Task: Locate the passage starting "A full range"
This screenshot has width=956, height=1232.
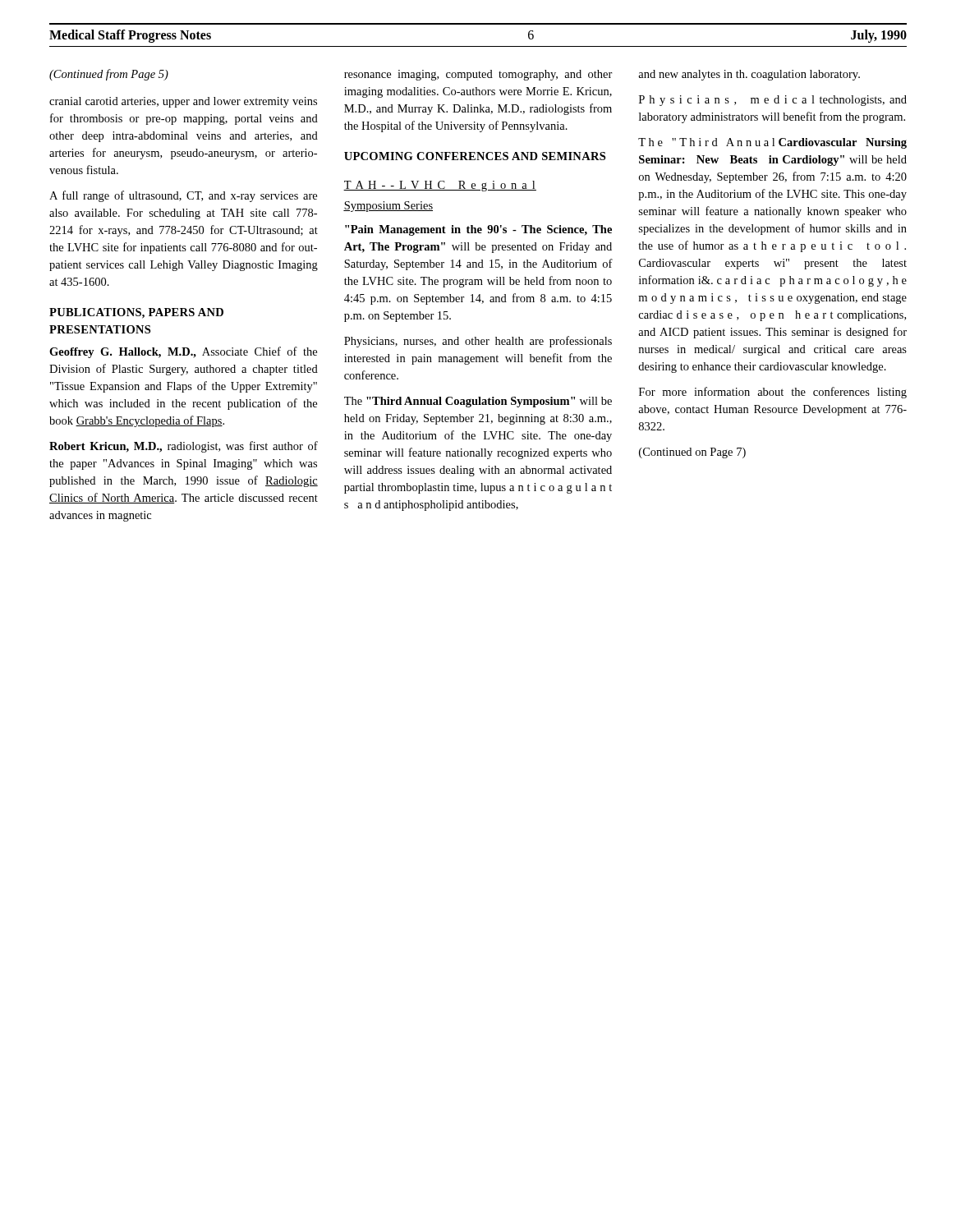Action: pos(183,239)
